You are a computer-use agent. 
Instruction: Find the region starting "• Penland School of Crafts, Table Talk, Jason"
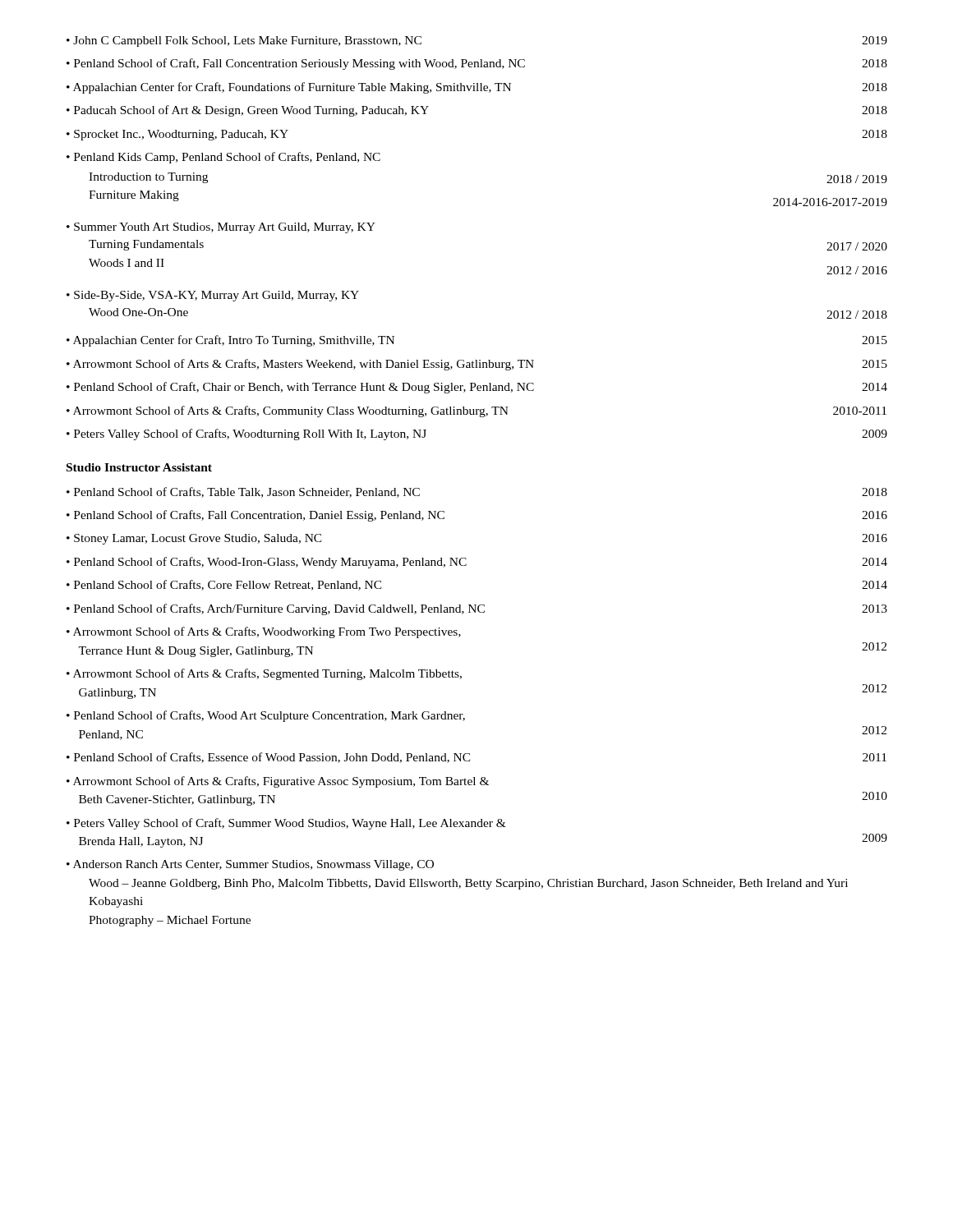point(243,492)
